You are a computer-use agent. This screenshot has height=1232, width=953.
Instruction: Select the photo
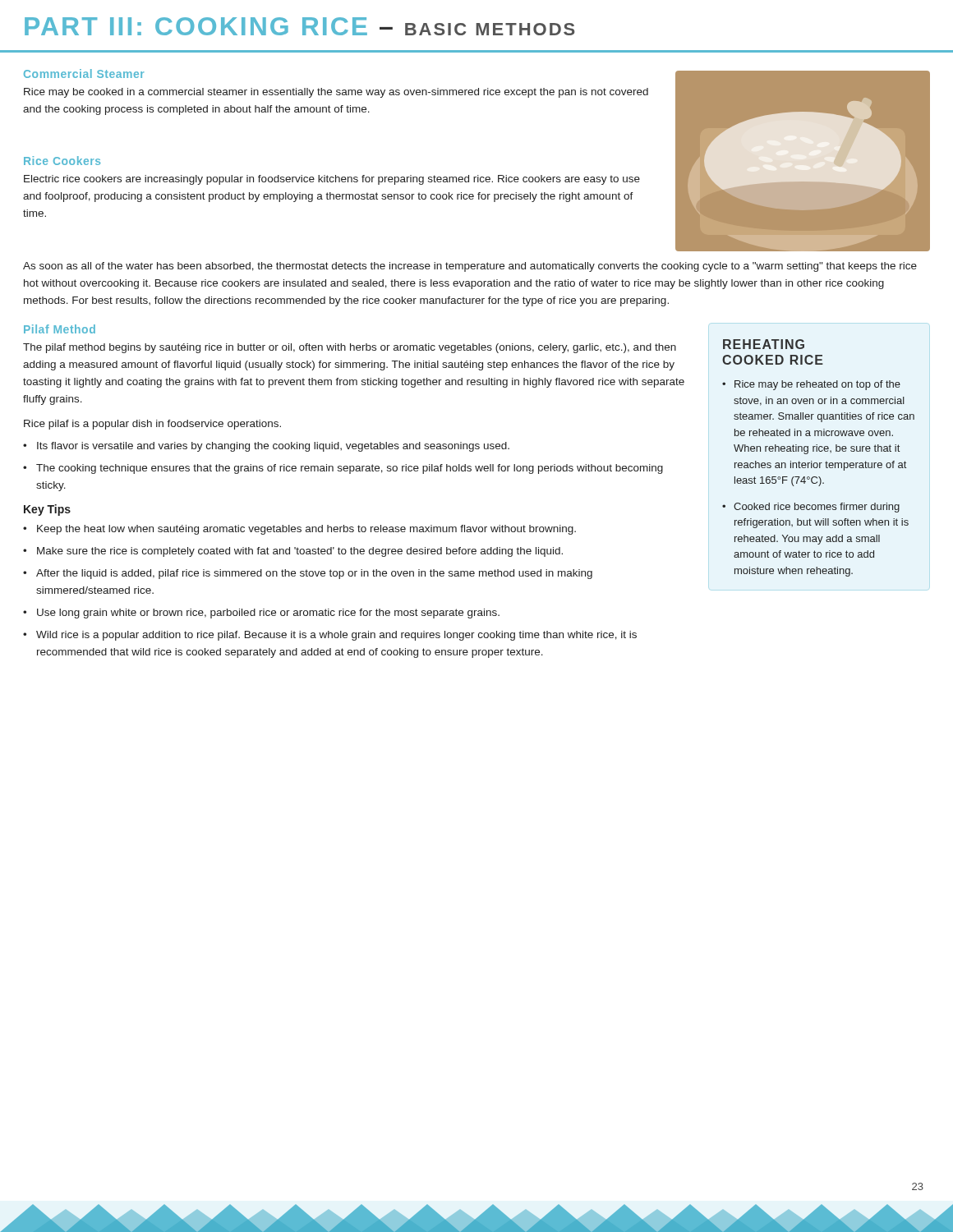click(803, 161)
